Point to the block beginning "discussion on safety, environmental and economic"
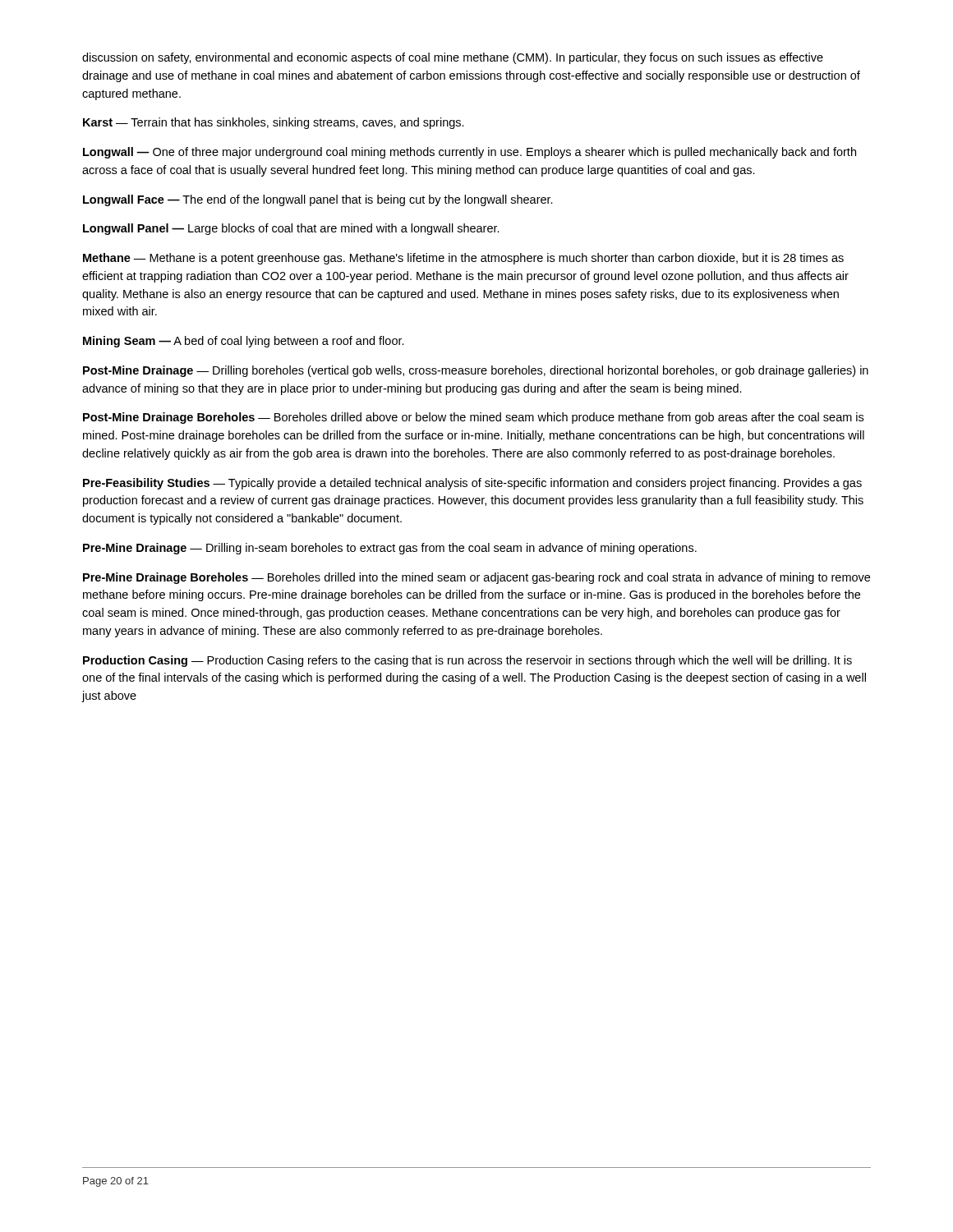This screenshot has width=953, height=1232. pos(476,76)
